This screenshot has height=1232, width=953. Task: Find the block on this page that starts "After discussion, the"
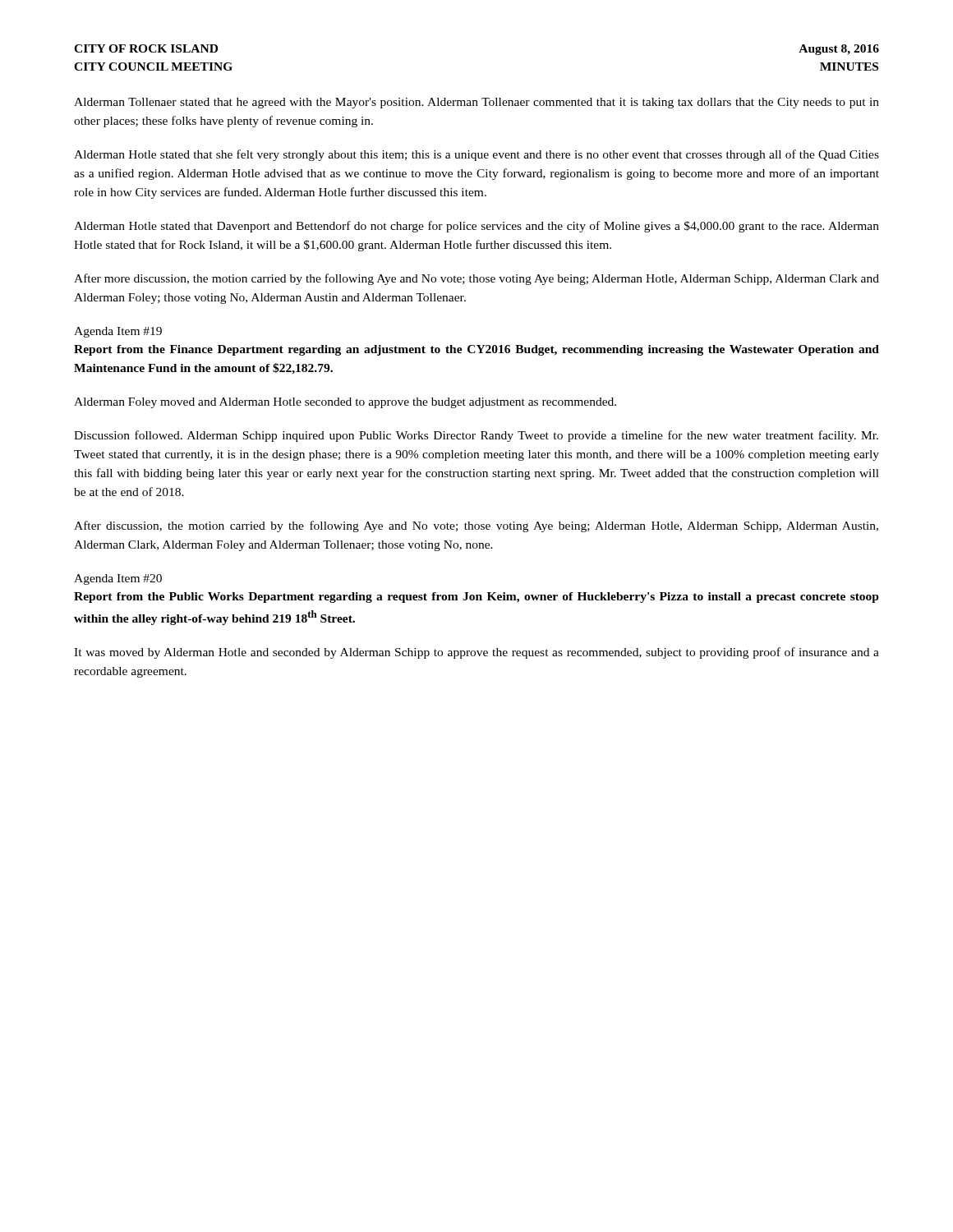coord(476,535)
